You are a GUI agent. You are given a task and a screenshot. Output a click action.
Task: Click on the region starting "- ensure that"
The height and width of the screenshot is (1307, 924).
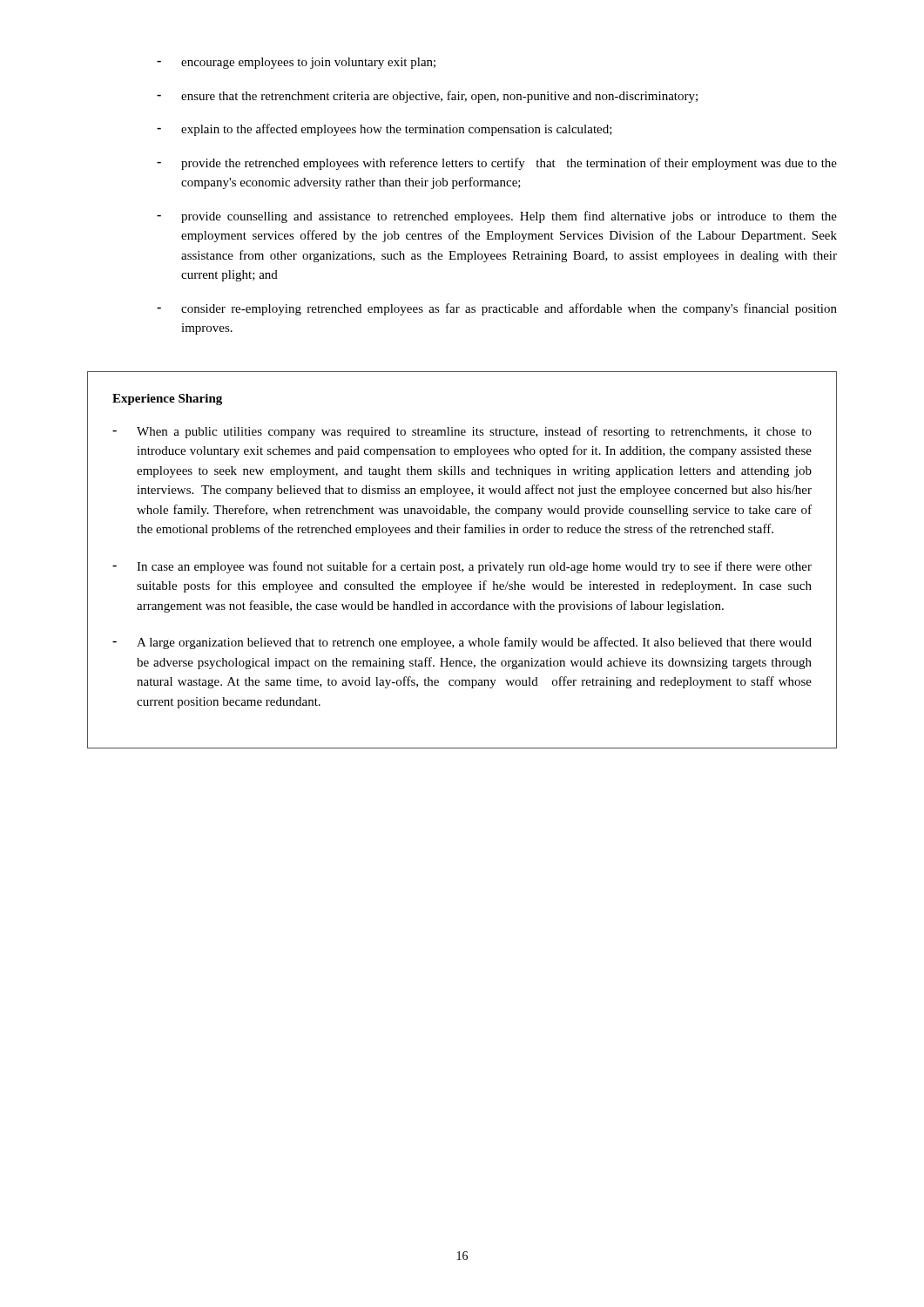(428, 96)
